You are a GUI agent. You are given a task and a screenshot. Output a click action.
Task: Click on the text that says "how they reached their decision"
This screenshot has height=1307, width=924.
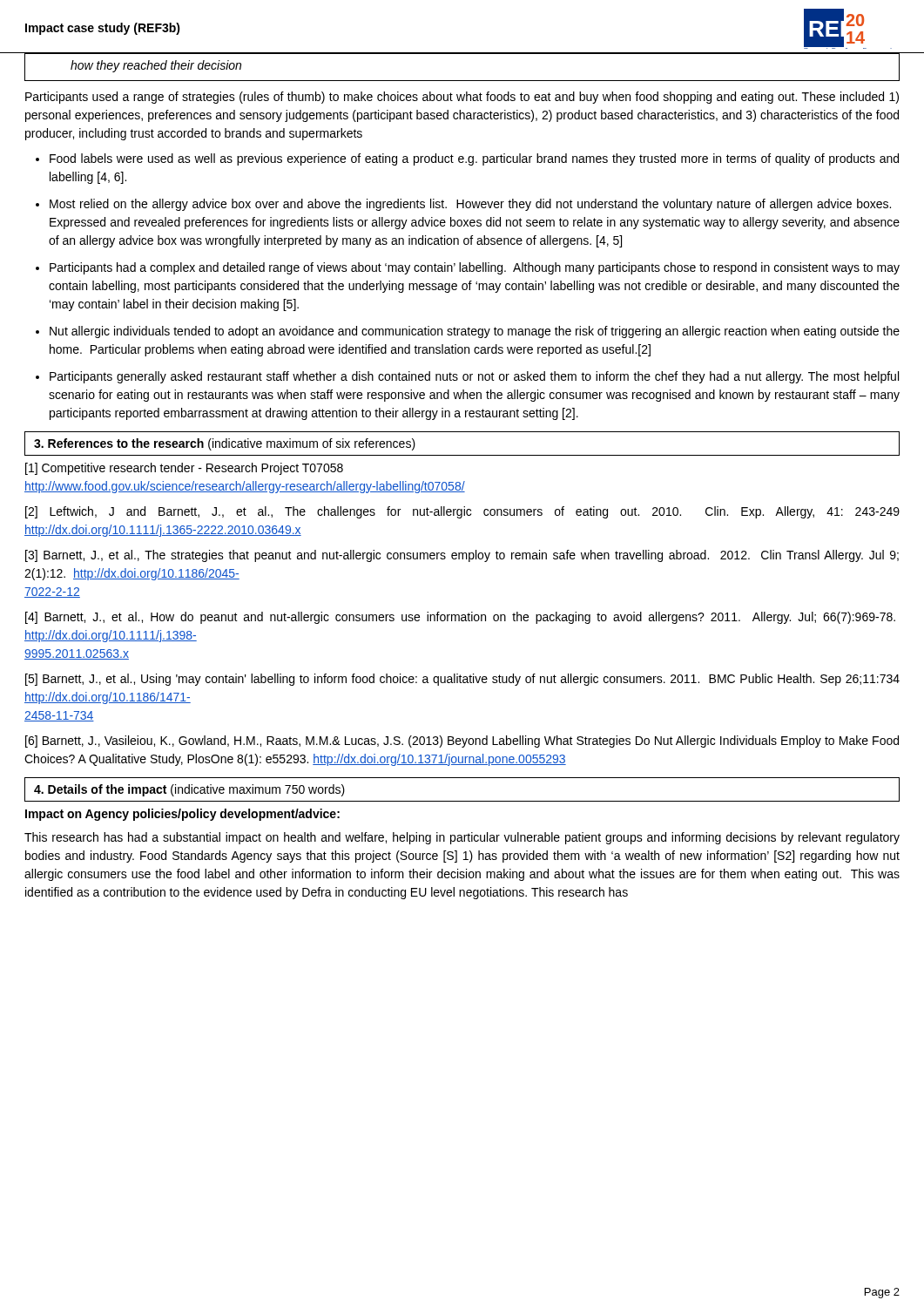click(156, 65)
